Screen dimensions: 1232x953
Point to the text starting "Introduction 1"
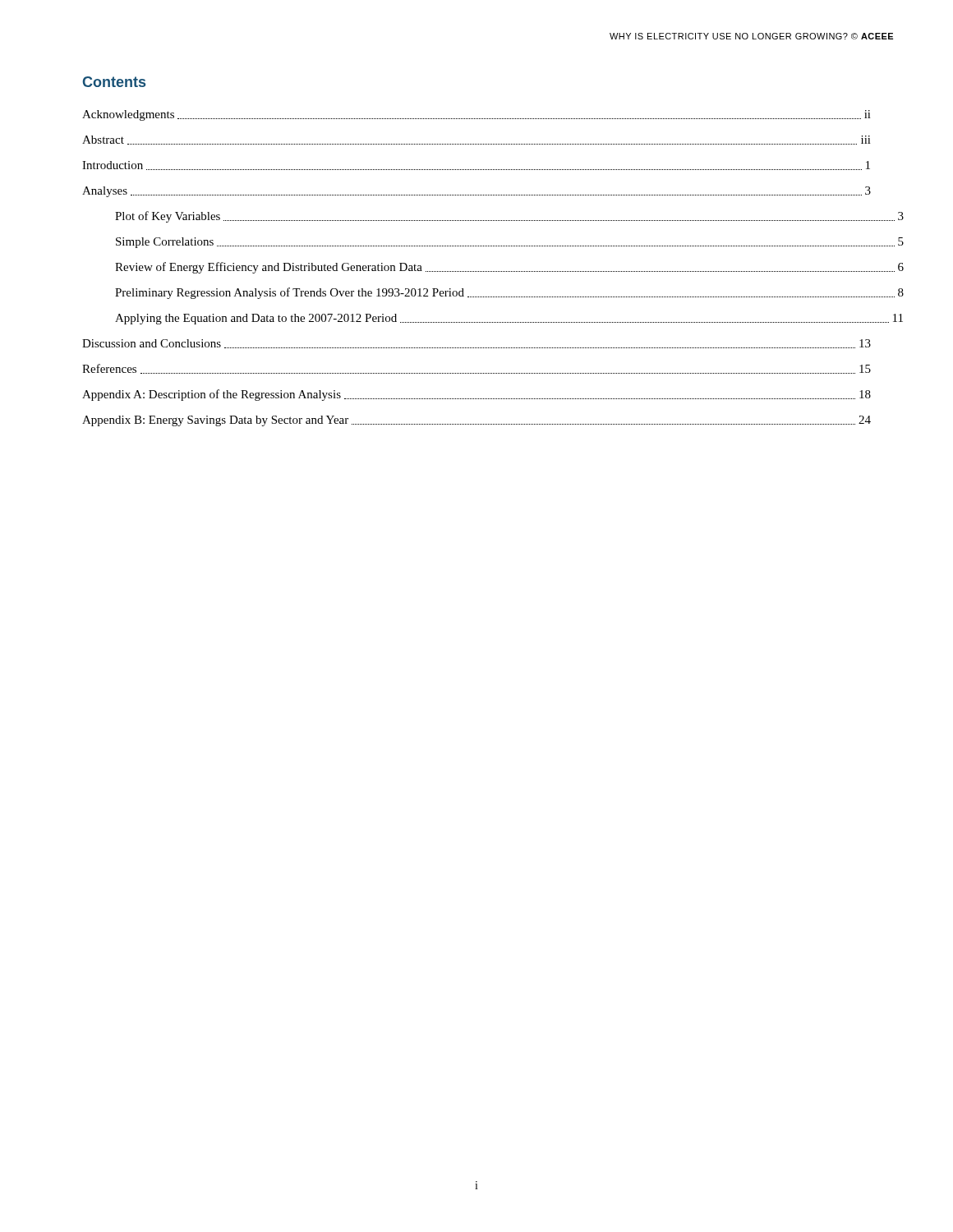click(x=476, y=166)
